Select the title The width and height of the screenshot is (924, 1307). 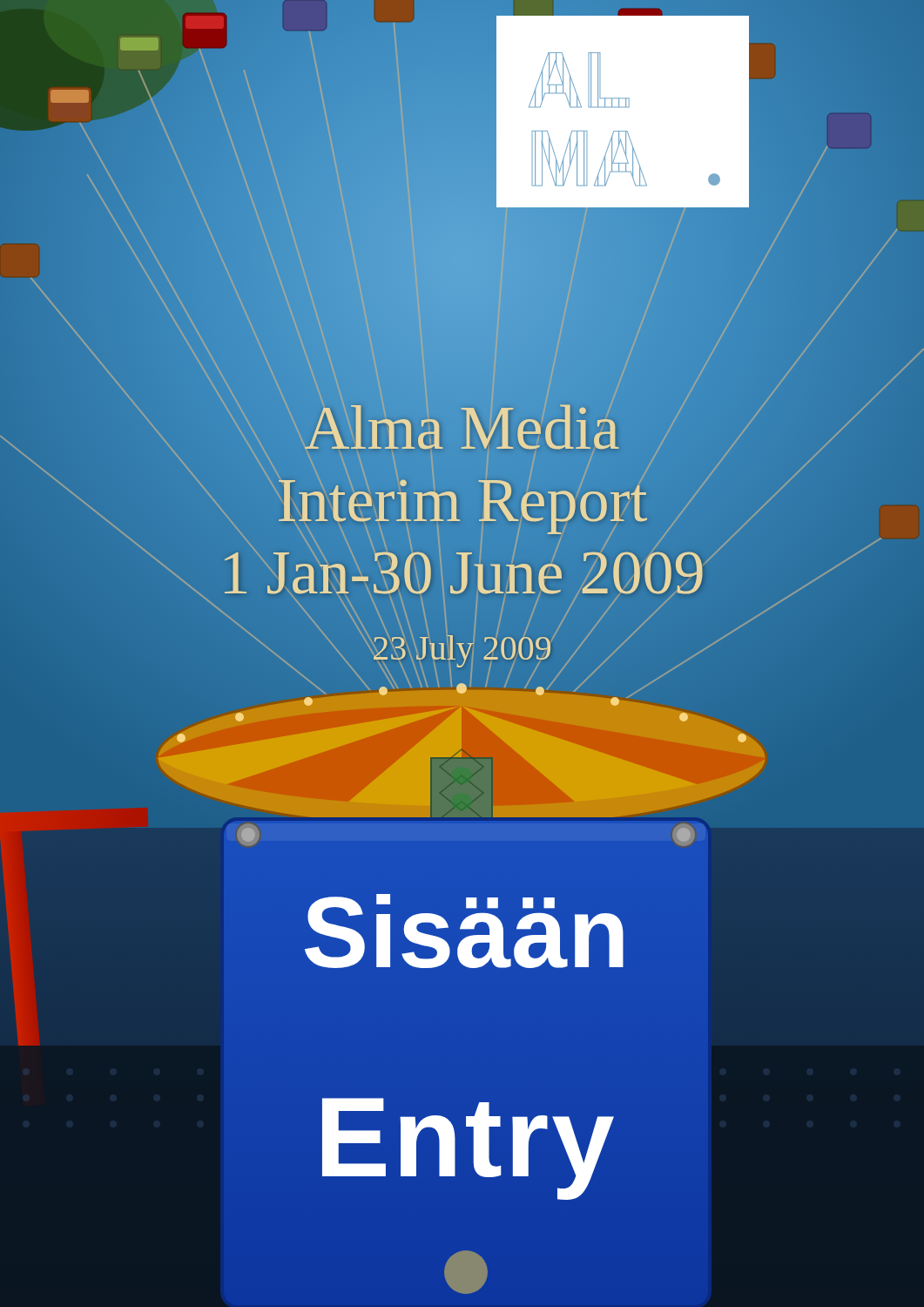[462, 533]
